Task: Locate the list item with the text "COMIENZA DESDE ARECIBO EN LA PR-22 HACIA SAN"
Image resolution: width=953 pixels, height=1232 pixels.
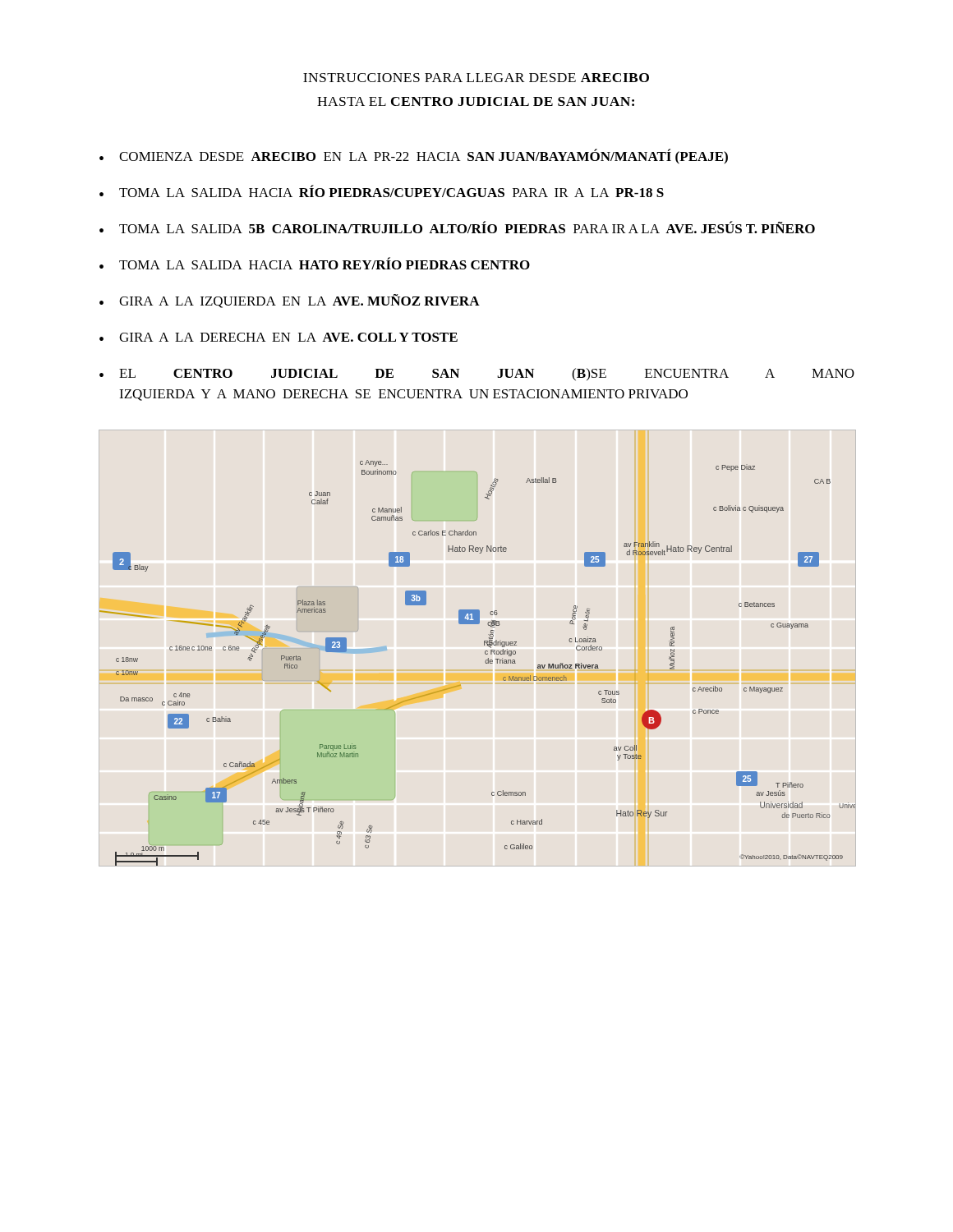Action: [487, 156]
